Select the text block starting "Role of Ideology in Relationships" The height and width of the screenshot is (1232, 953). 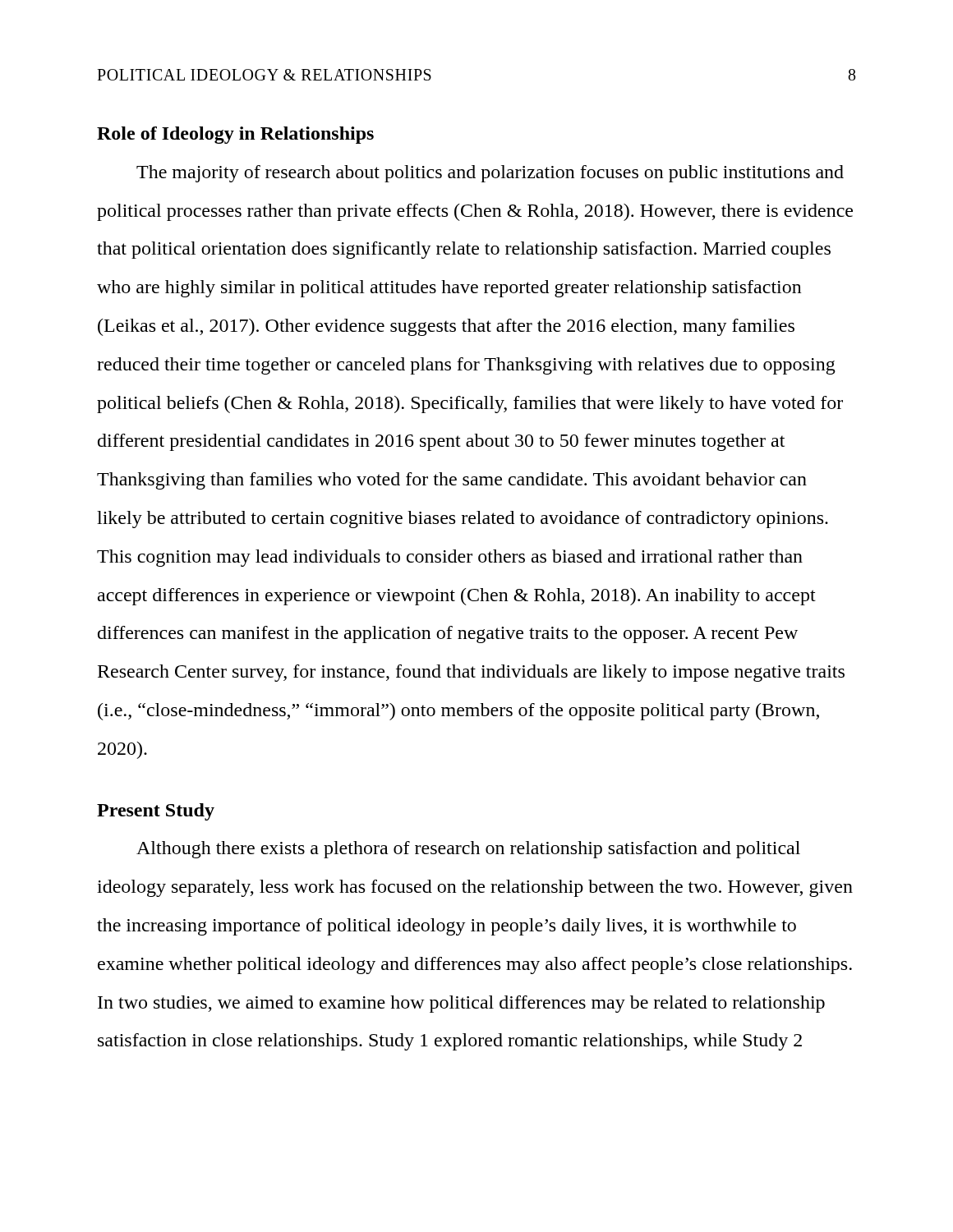[x=236, y=133]
